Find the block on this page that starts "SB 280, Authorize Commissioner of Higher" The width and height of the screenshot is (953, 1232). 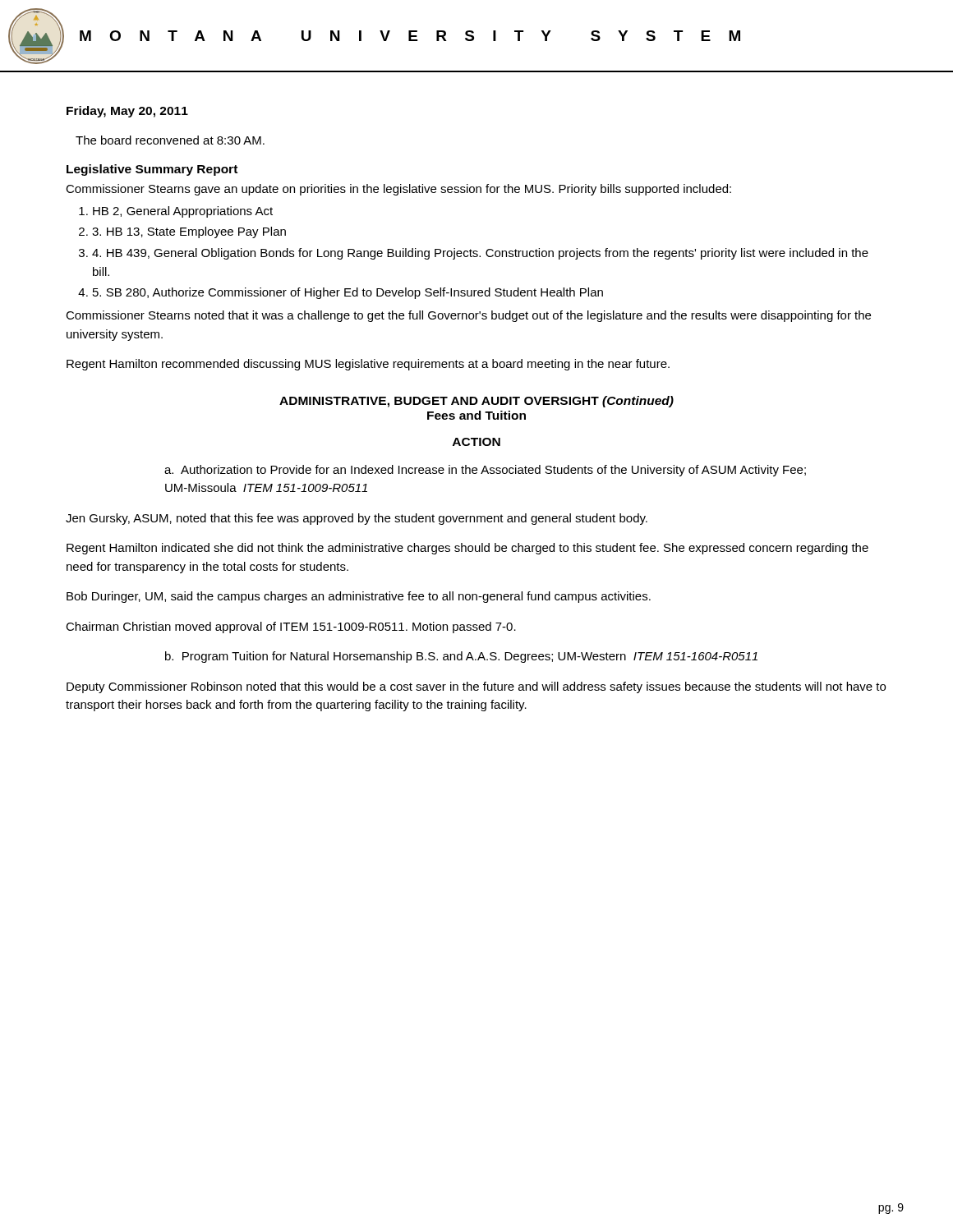click(x=476, y=292)
